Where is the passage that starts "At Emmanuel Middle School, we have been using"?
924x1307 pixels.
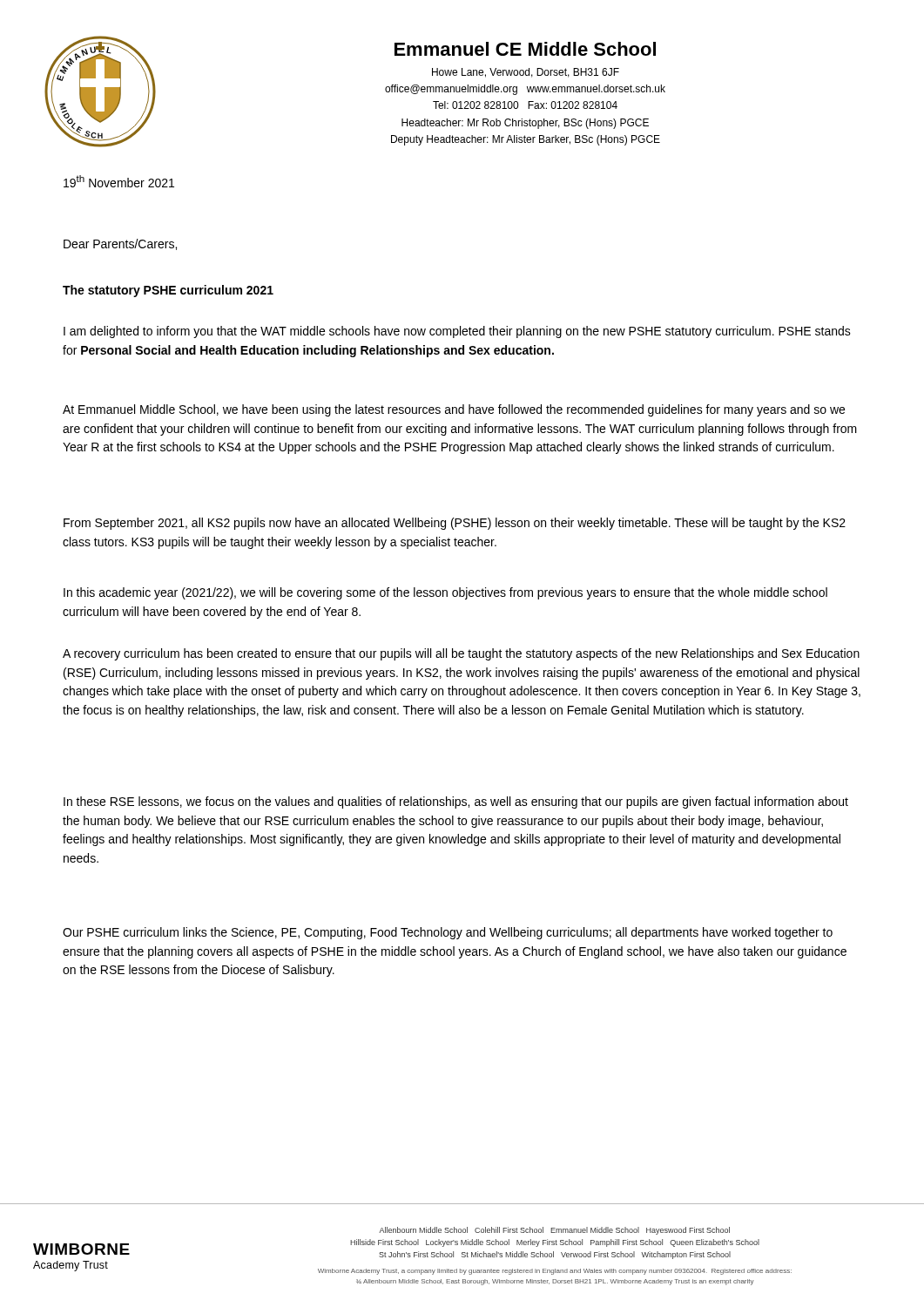click(460, 428)
